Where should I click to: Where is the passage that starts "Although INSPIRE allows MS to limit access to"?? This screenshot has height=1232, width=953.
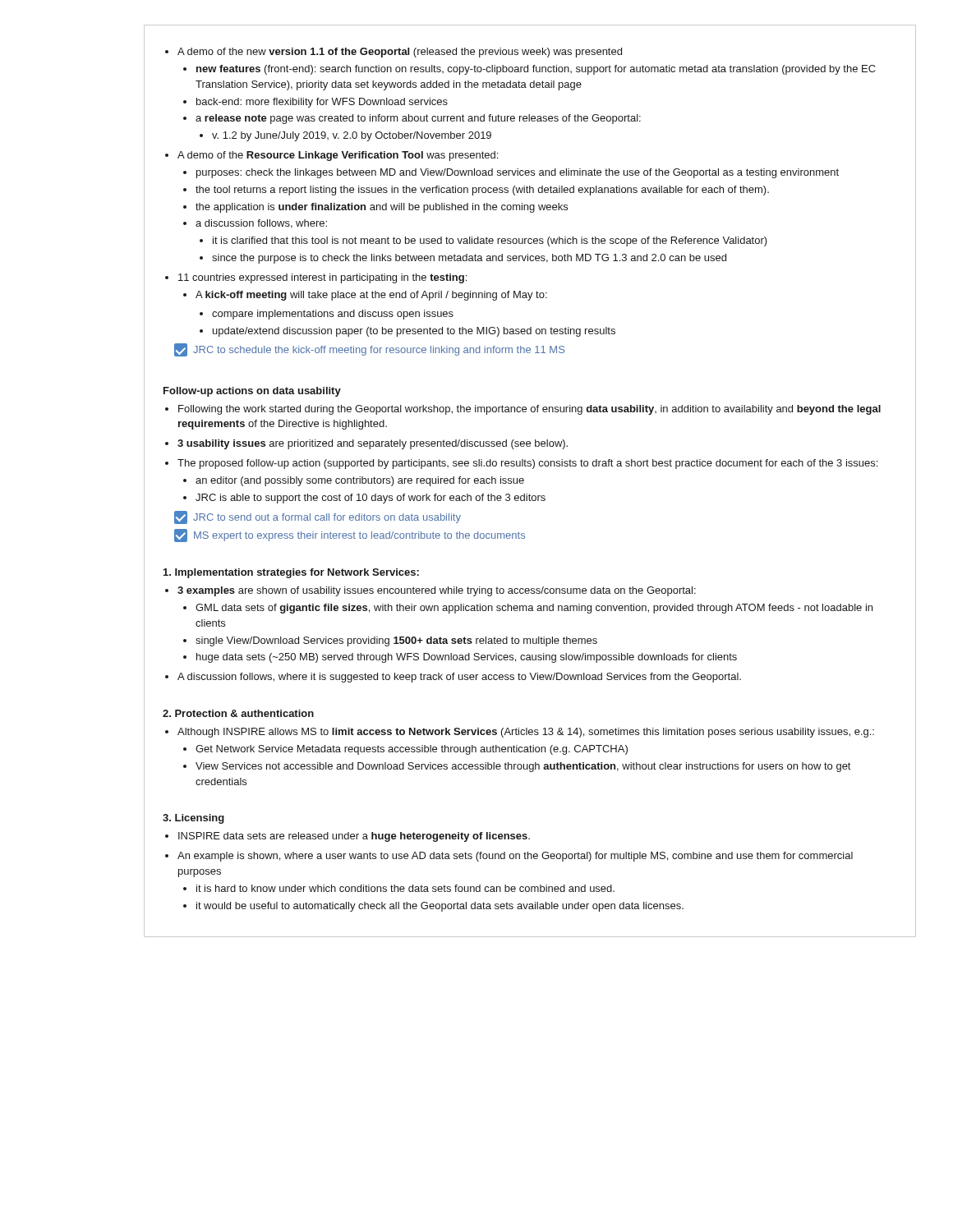click(x=530, y=757)
